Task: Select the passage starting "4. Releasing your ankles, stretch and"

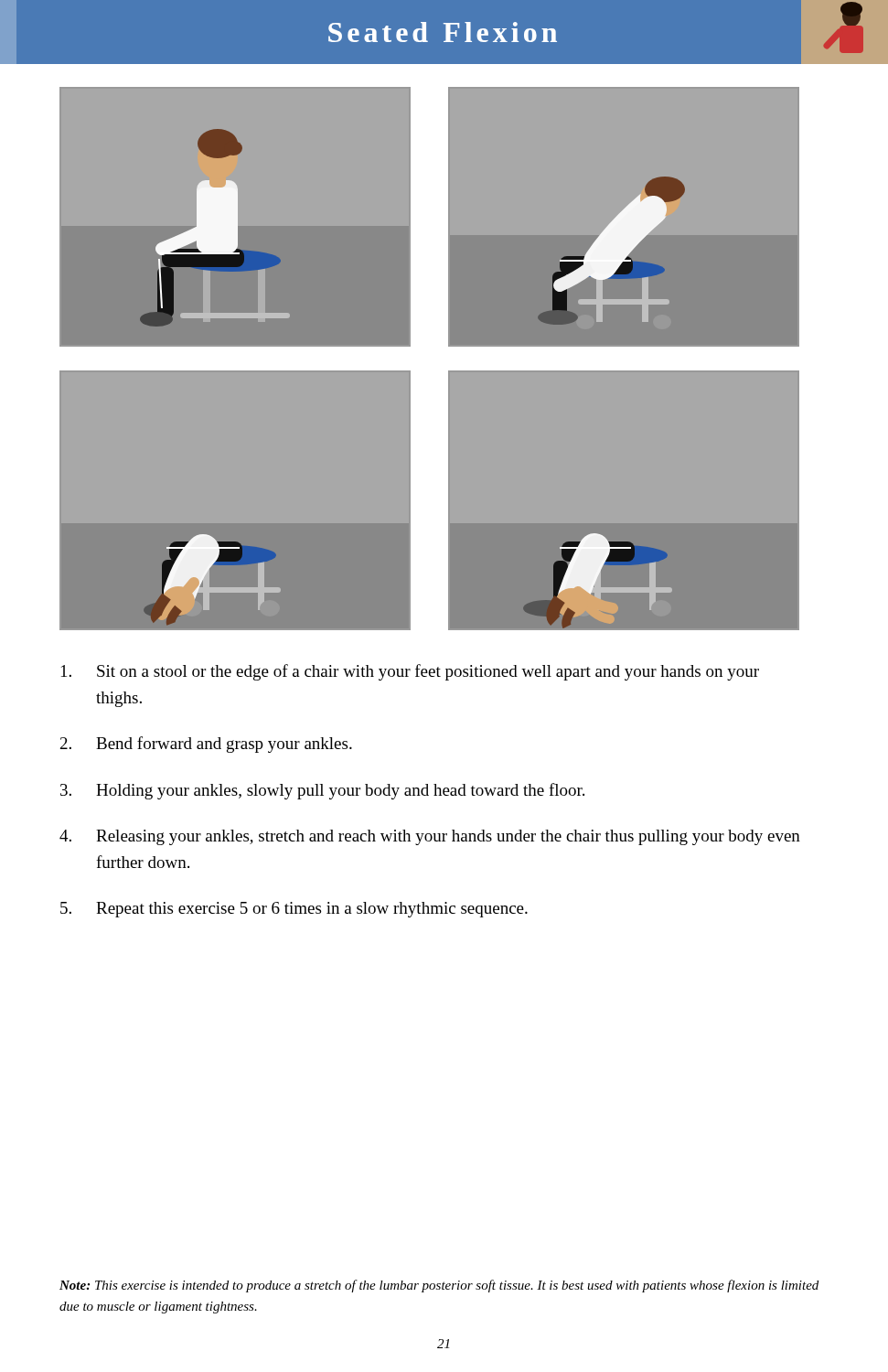Action: [x=434, y=849]
